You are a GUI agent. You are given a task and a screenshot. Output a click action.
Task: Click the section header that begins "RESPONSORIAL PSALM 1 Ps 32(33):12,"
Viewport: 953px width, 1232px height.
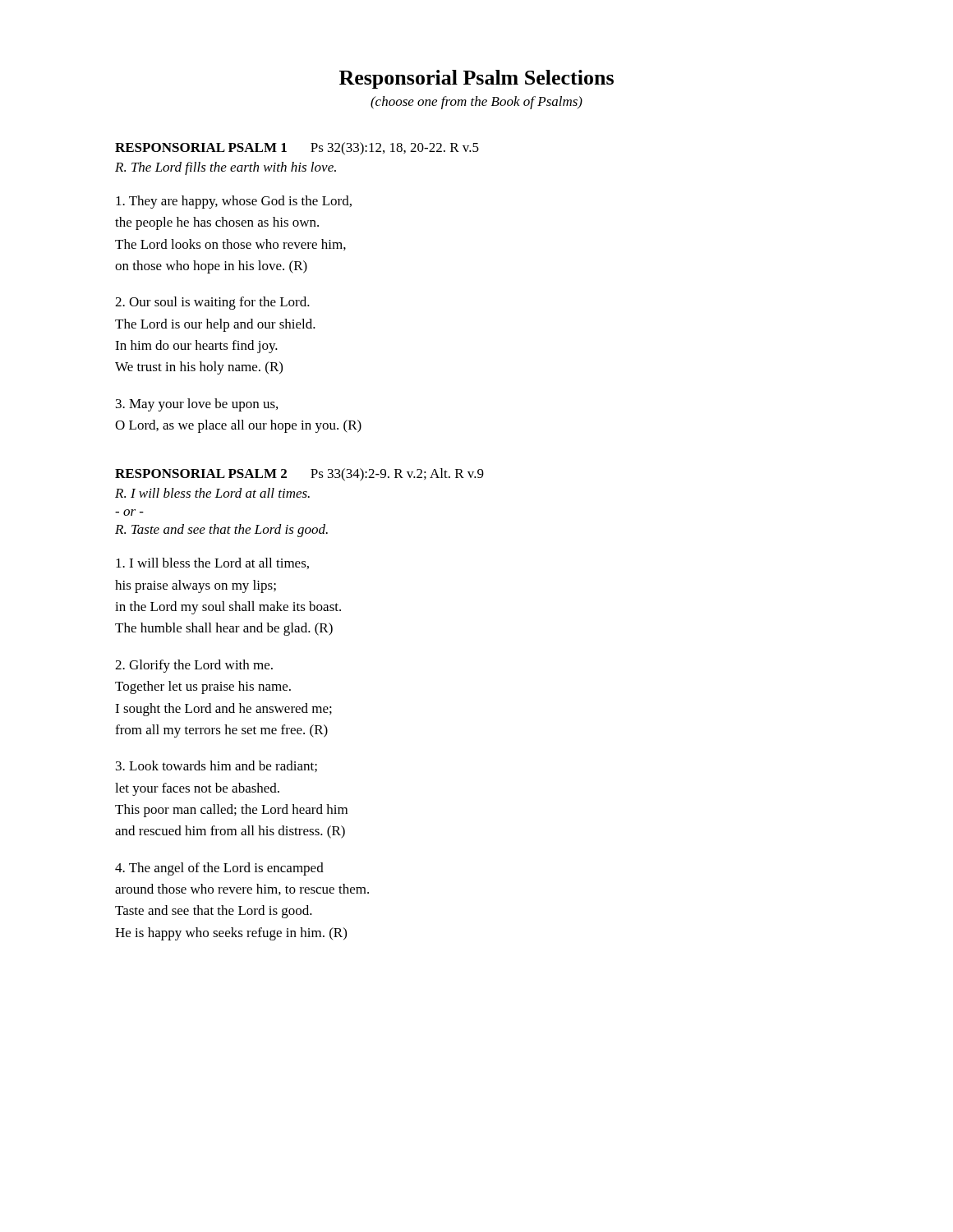click(x=297, y=148)
